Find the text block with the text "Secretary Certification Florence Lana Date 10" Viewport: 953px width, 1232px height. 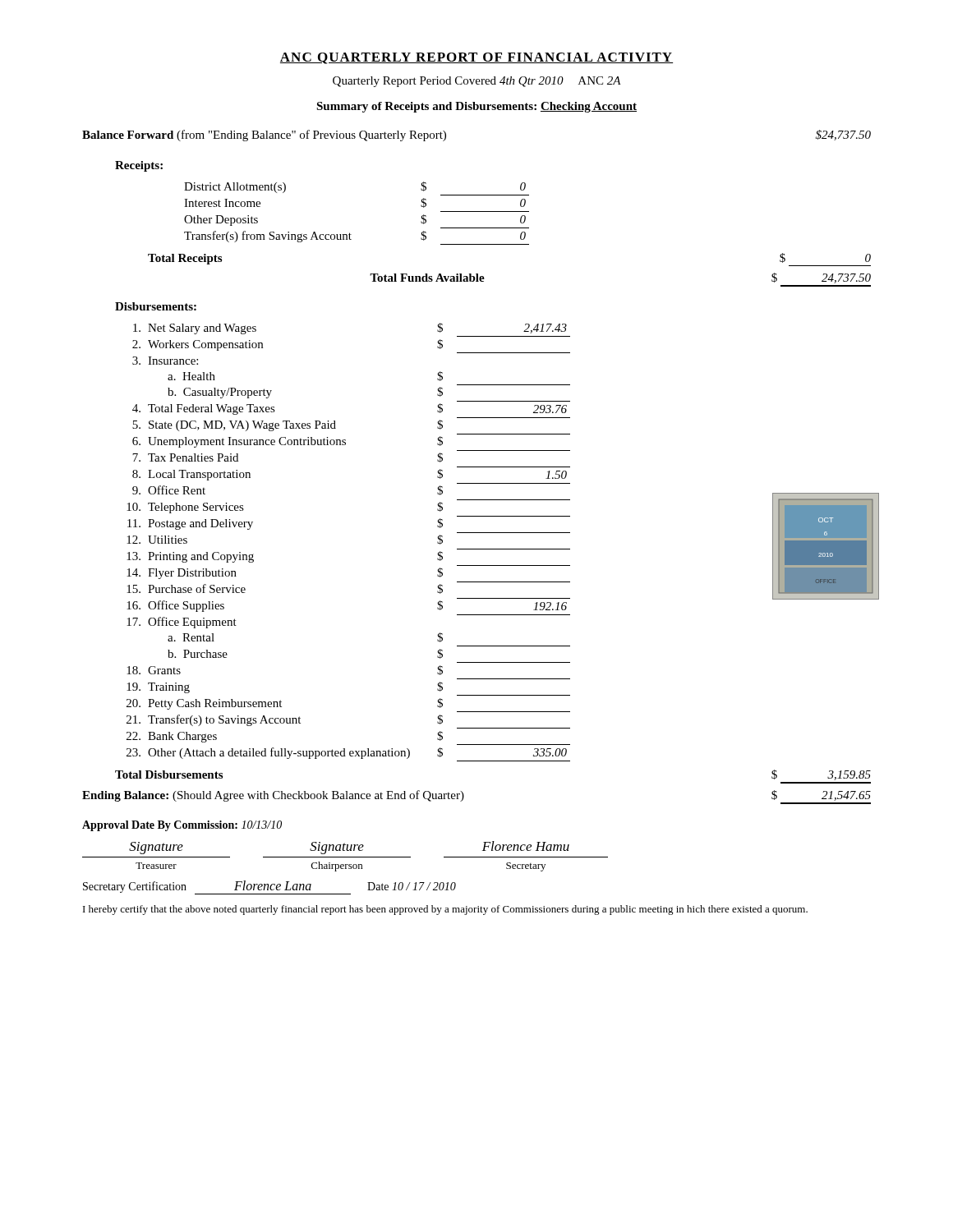(x=269, y=887)
